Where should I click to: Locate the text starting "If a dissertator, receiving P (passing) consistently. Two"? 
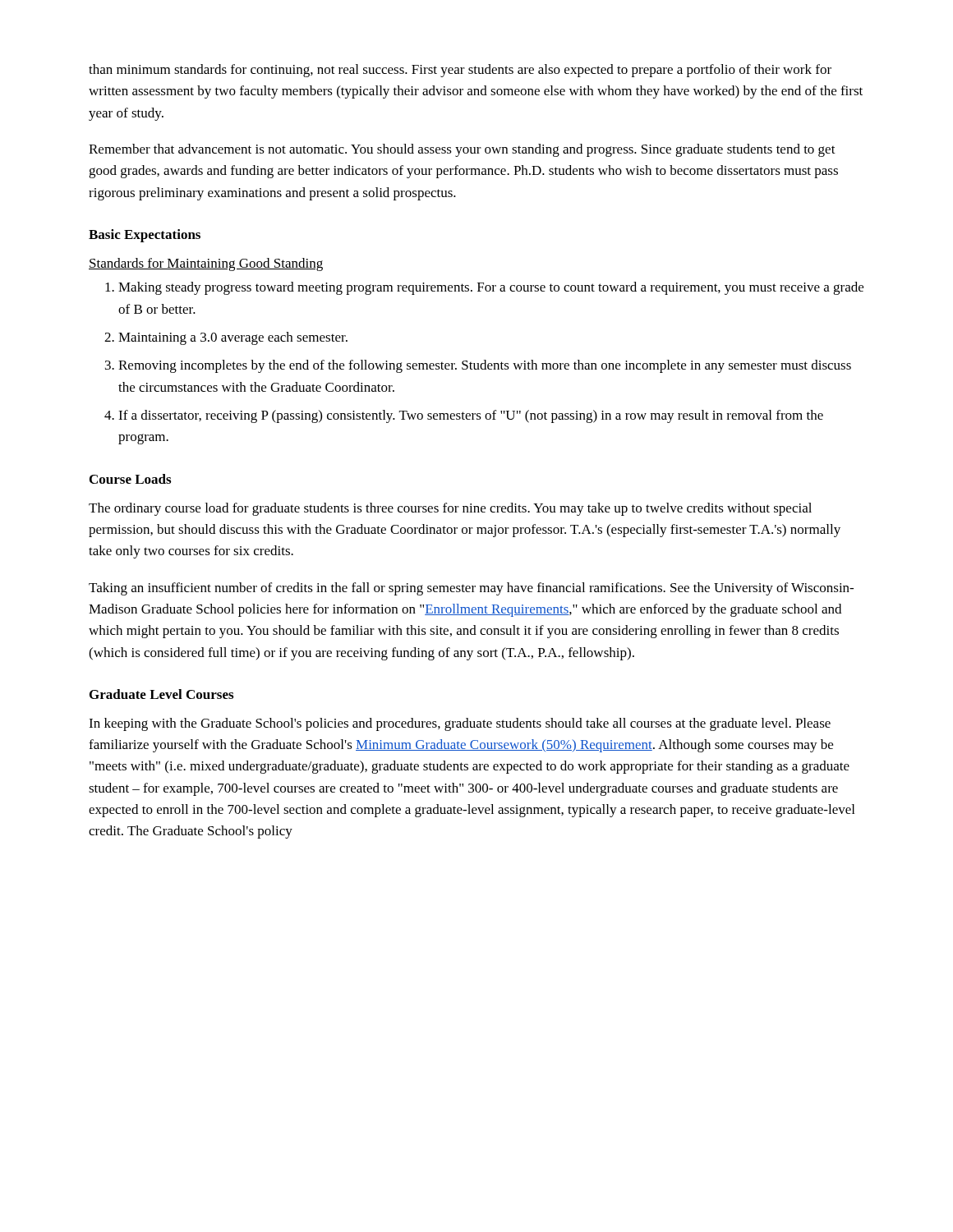click(x=491, y=427)
